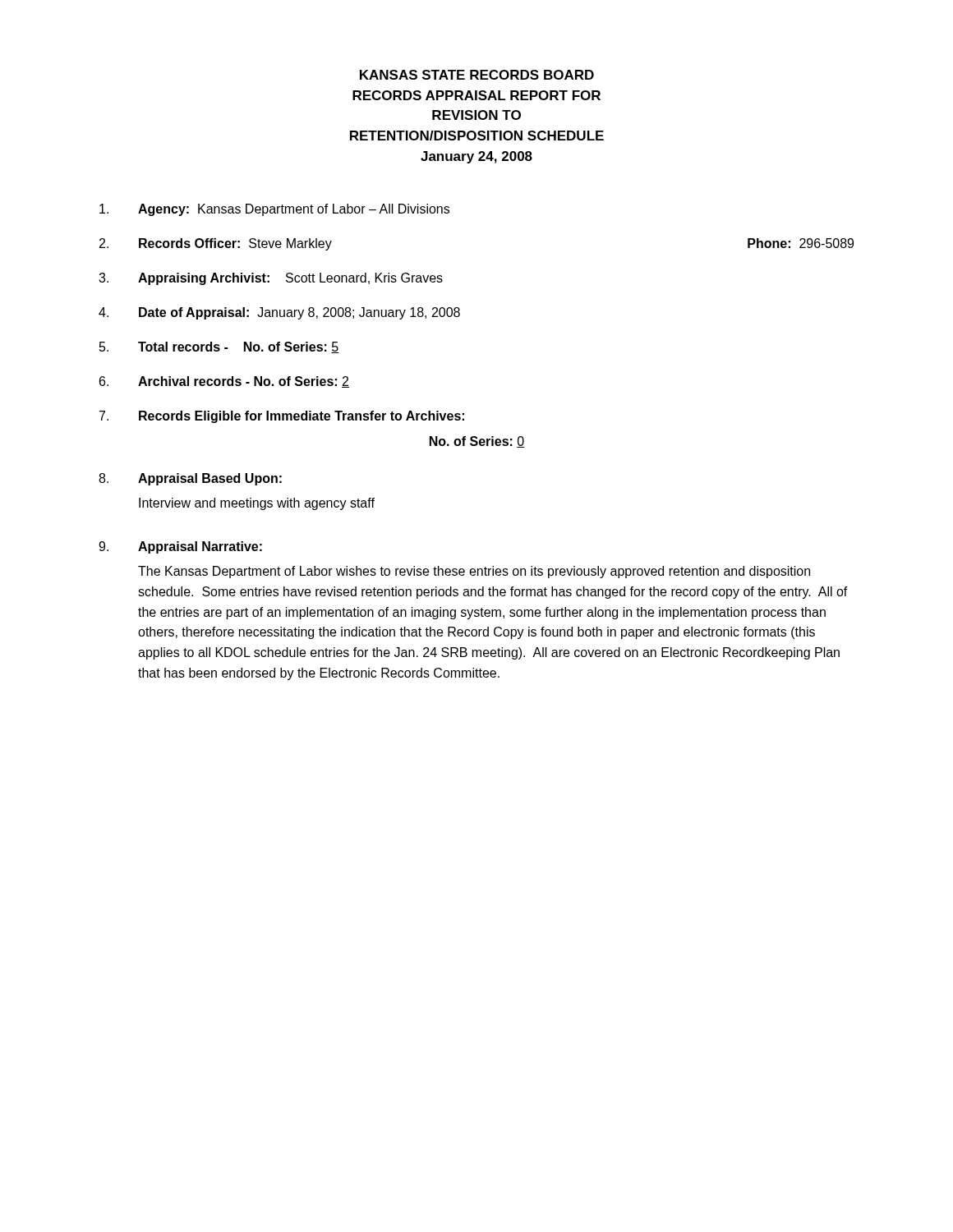Locate the region starting "6. Archival records - No."
The height and width of the screenshot is (1232, 953).
pos(224,382)
